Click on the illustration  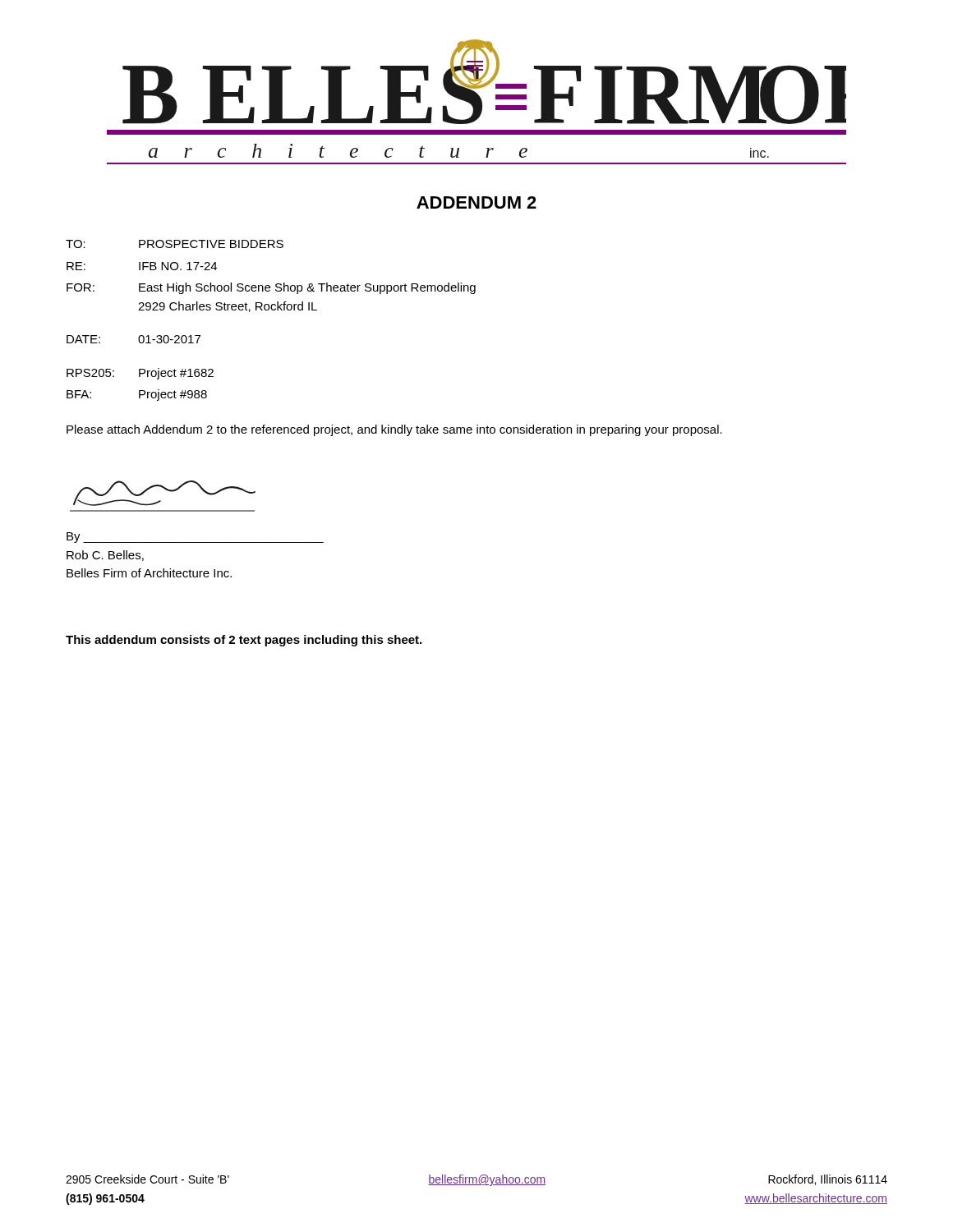coord(476,494)
